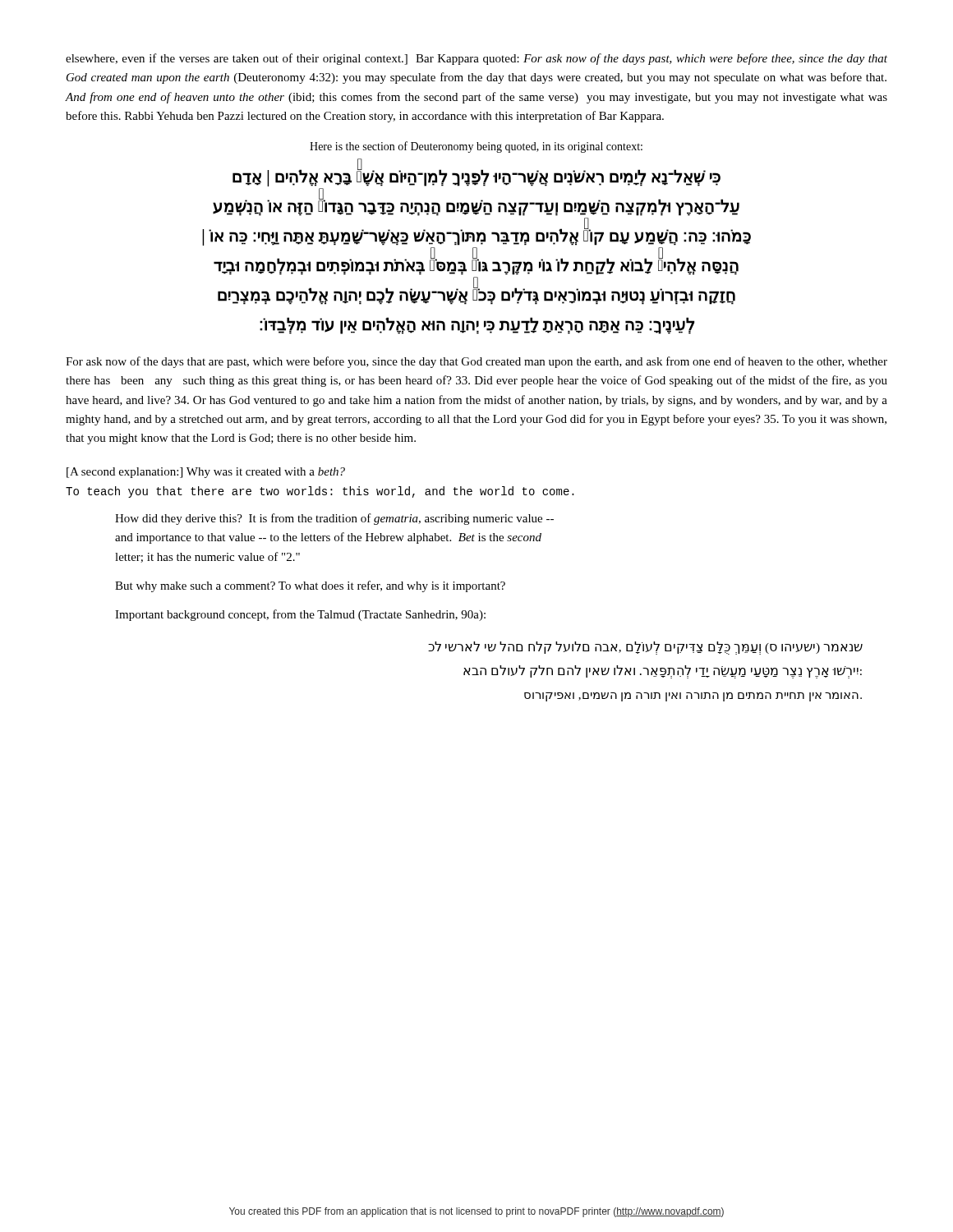953x1232 pixels.
Task: Locate the passage starting "But why make such a comment?"
Action: pos(310,586)
